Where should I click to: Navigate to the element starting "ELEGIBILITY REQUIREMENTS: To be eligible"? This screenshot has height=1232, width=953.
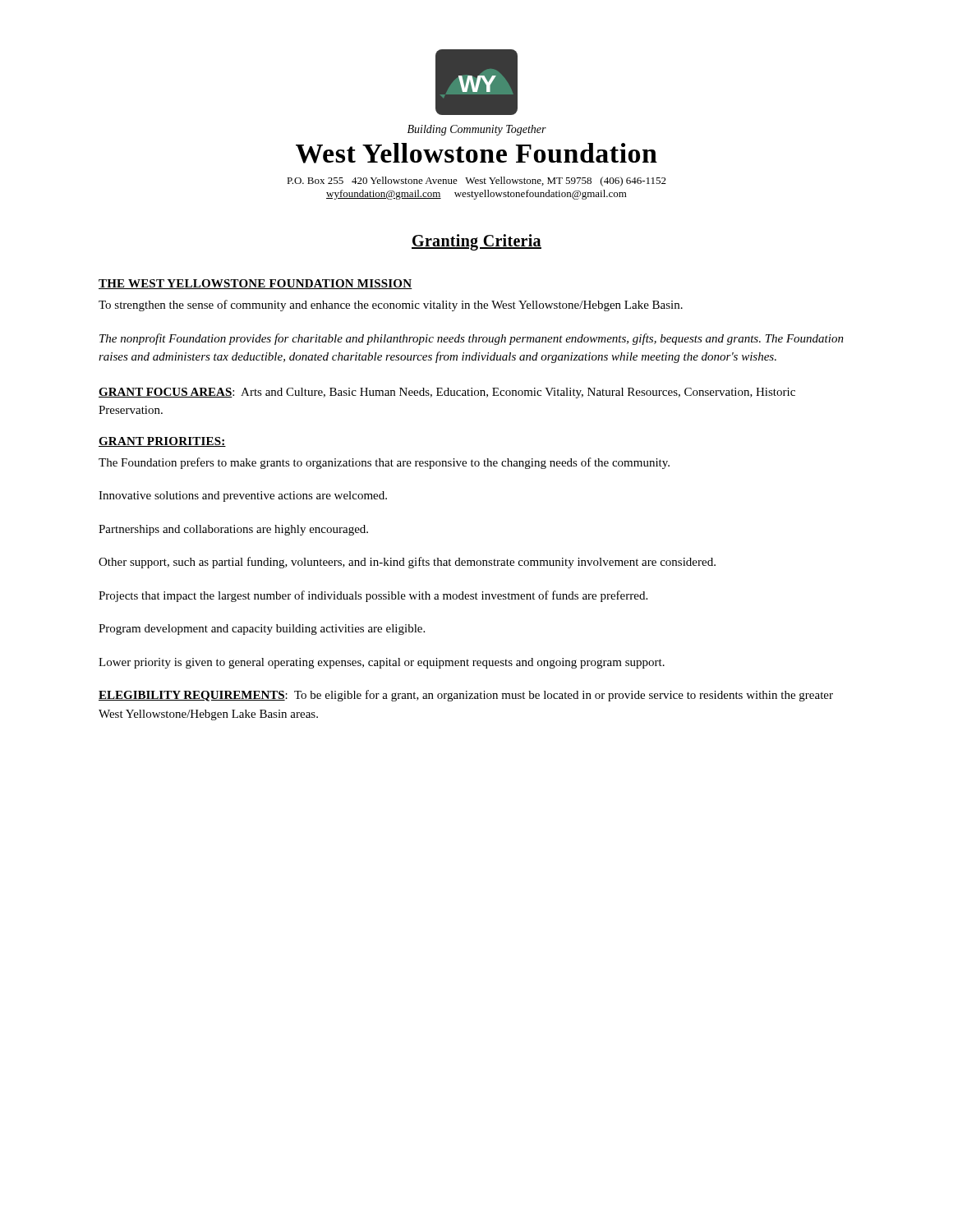click(476, 704)
